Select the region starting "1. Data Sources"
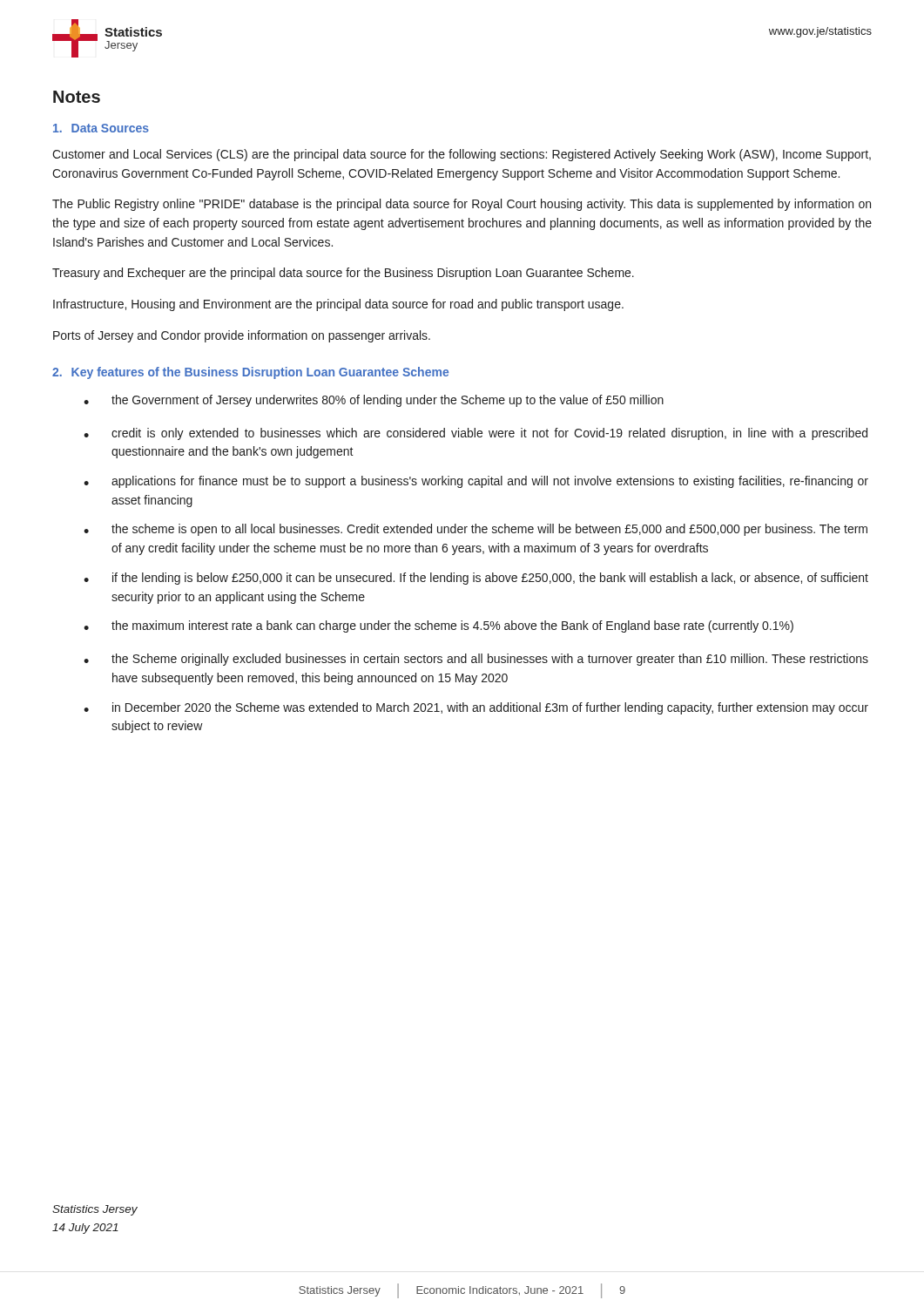Screen dimensions: 1307x924 click(101, 128)
